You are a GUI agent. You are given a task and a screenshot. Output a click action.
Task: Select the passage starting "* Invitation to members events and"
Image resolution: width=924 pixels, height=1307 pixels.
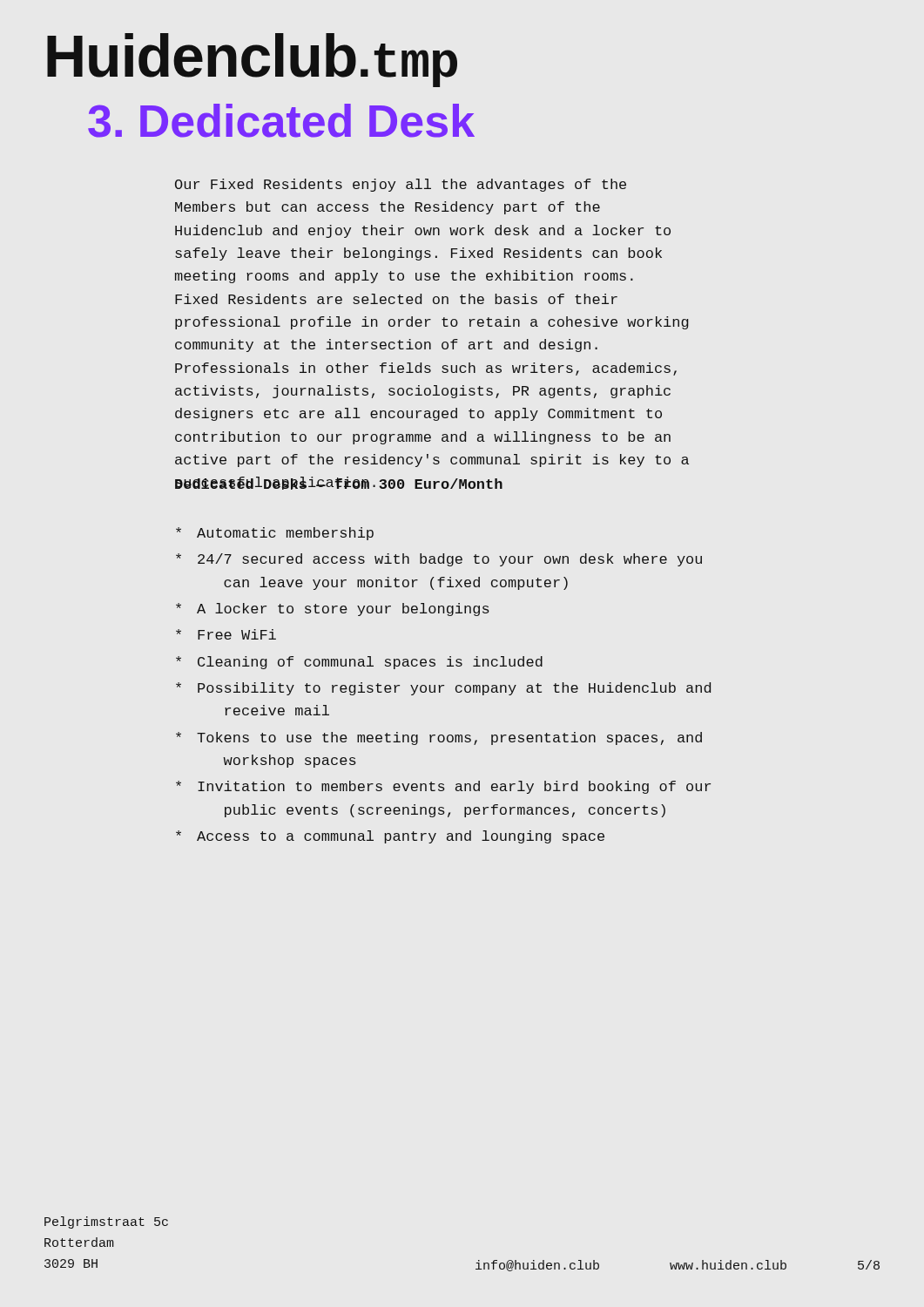(443, 800)
